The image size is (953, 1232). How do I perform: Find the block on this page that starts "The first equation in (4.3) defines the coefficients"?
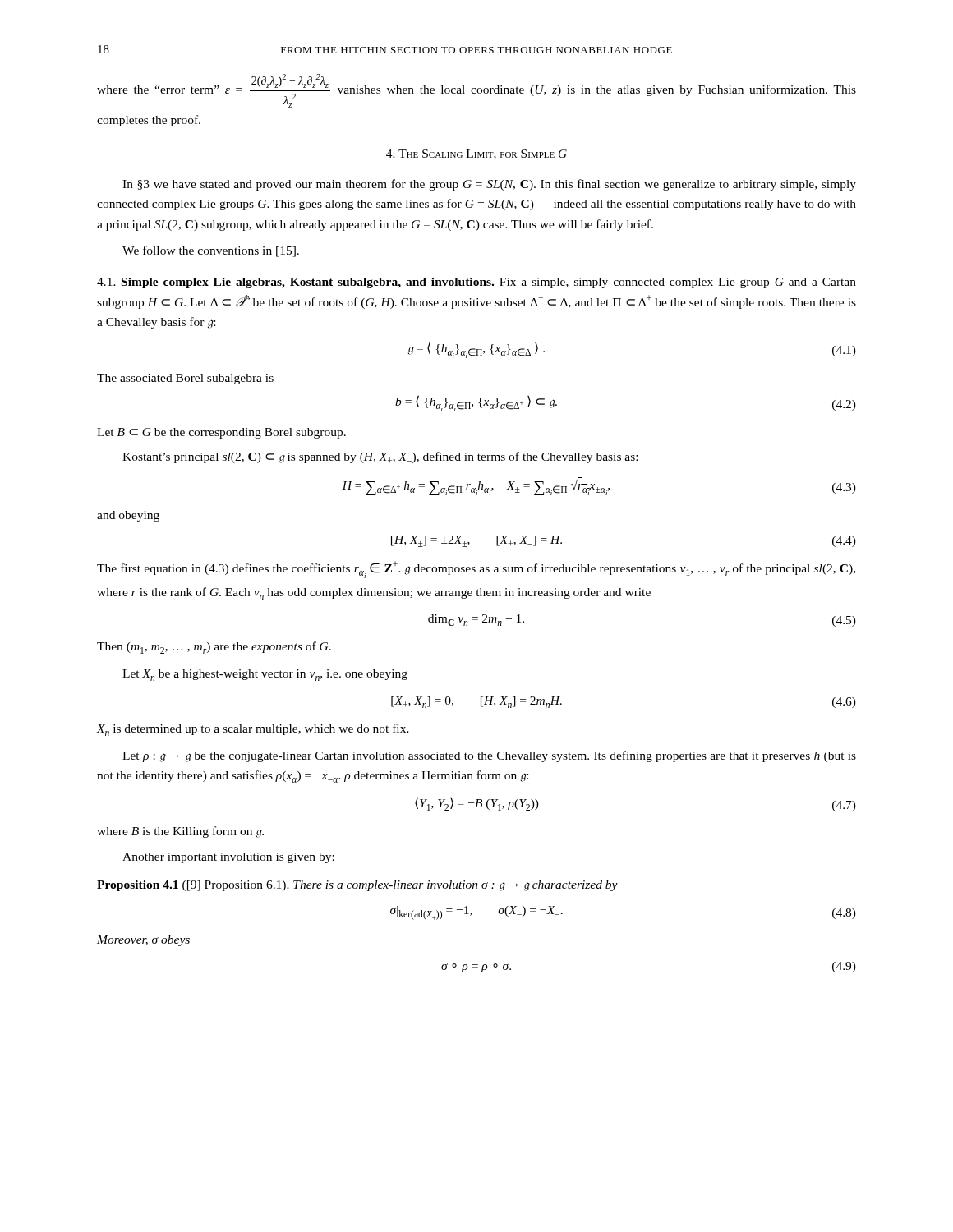[x=476, y=581]
